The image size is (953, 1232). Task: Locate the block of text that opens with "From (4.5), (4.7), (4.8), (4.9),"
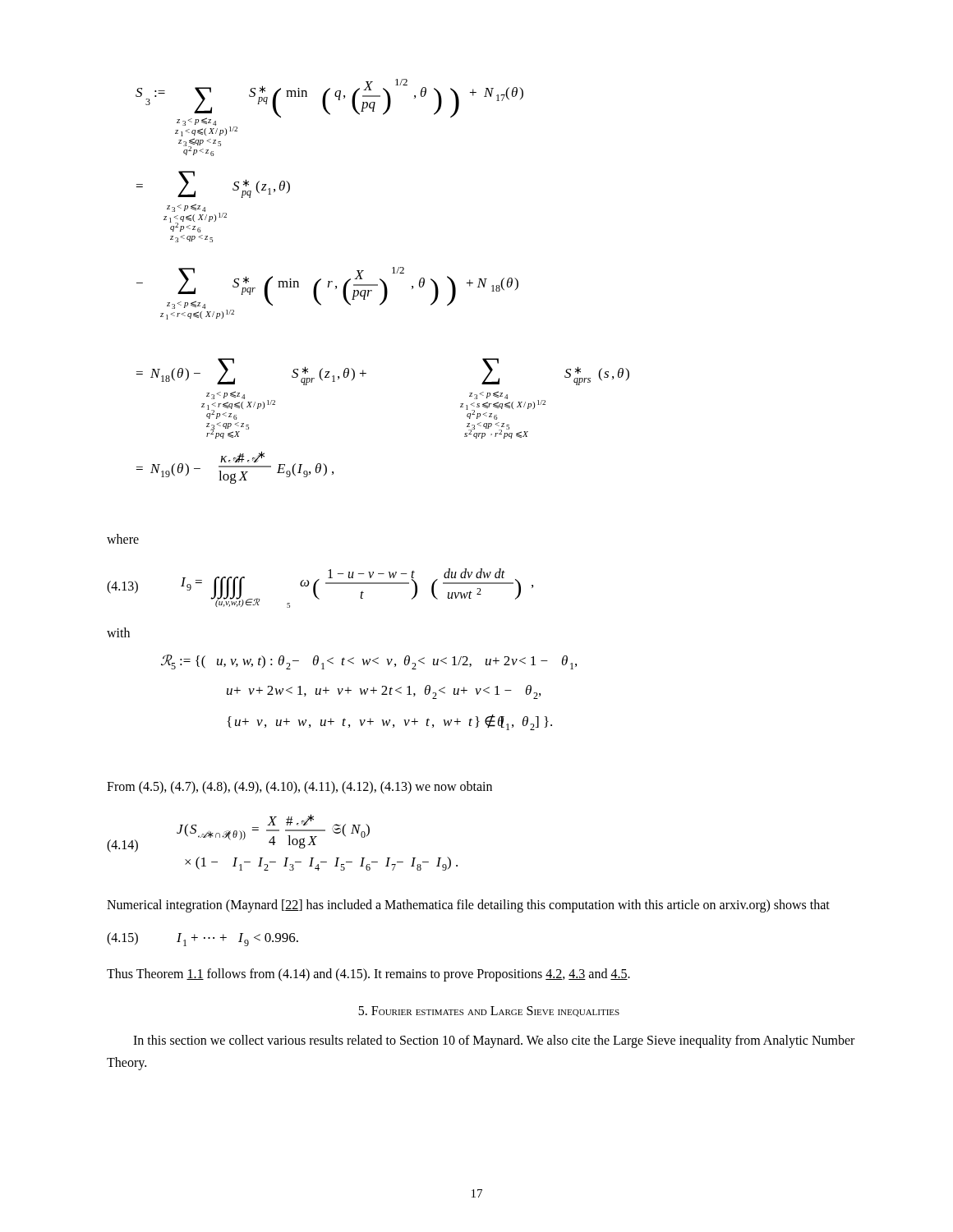300,787
